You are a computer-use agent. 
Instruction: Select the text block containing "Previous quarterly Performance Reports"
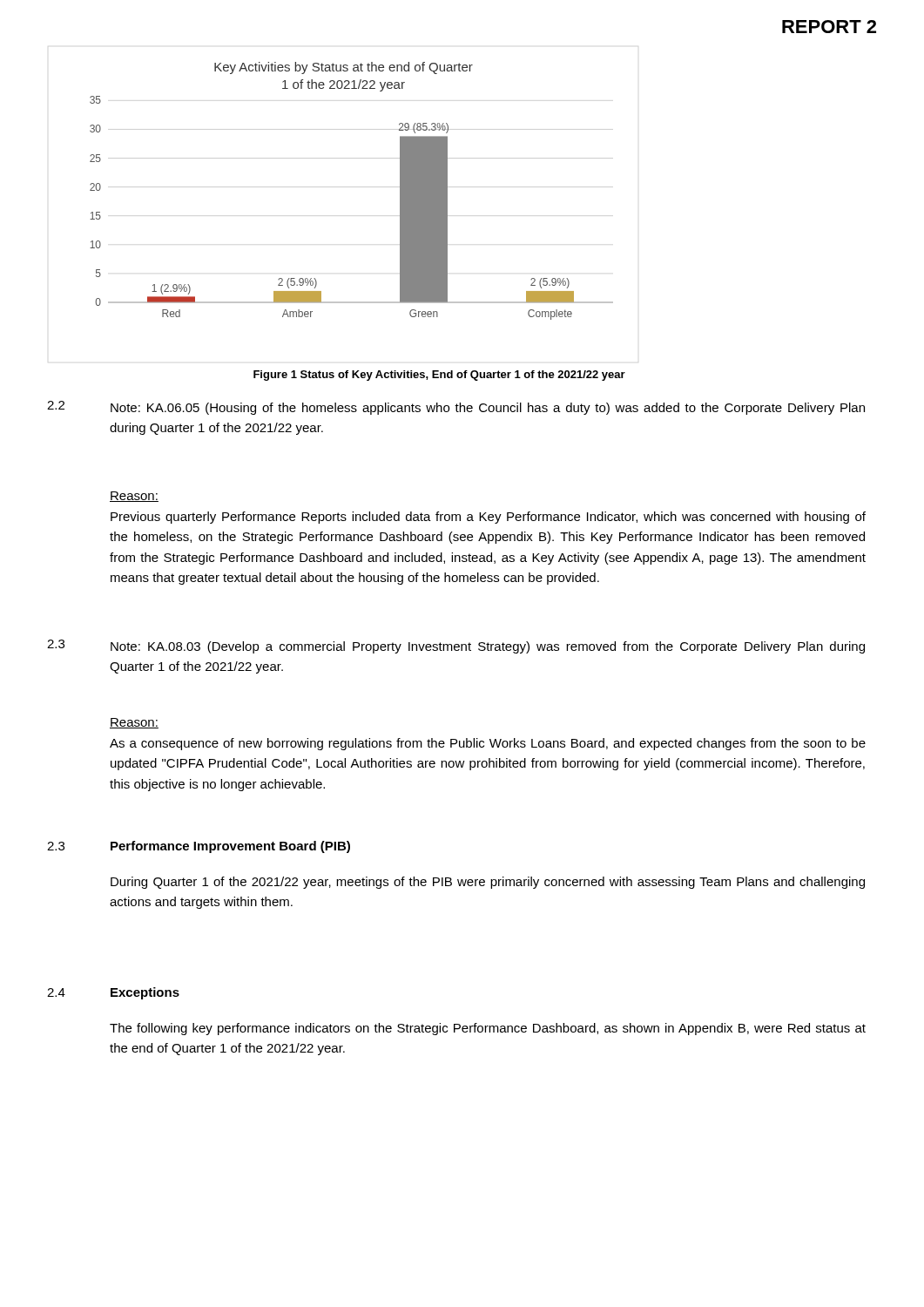pos(488,547)
